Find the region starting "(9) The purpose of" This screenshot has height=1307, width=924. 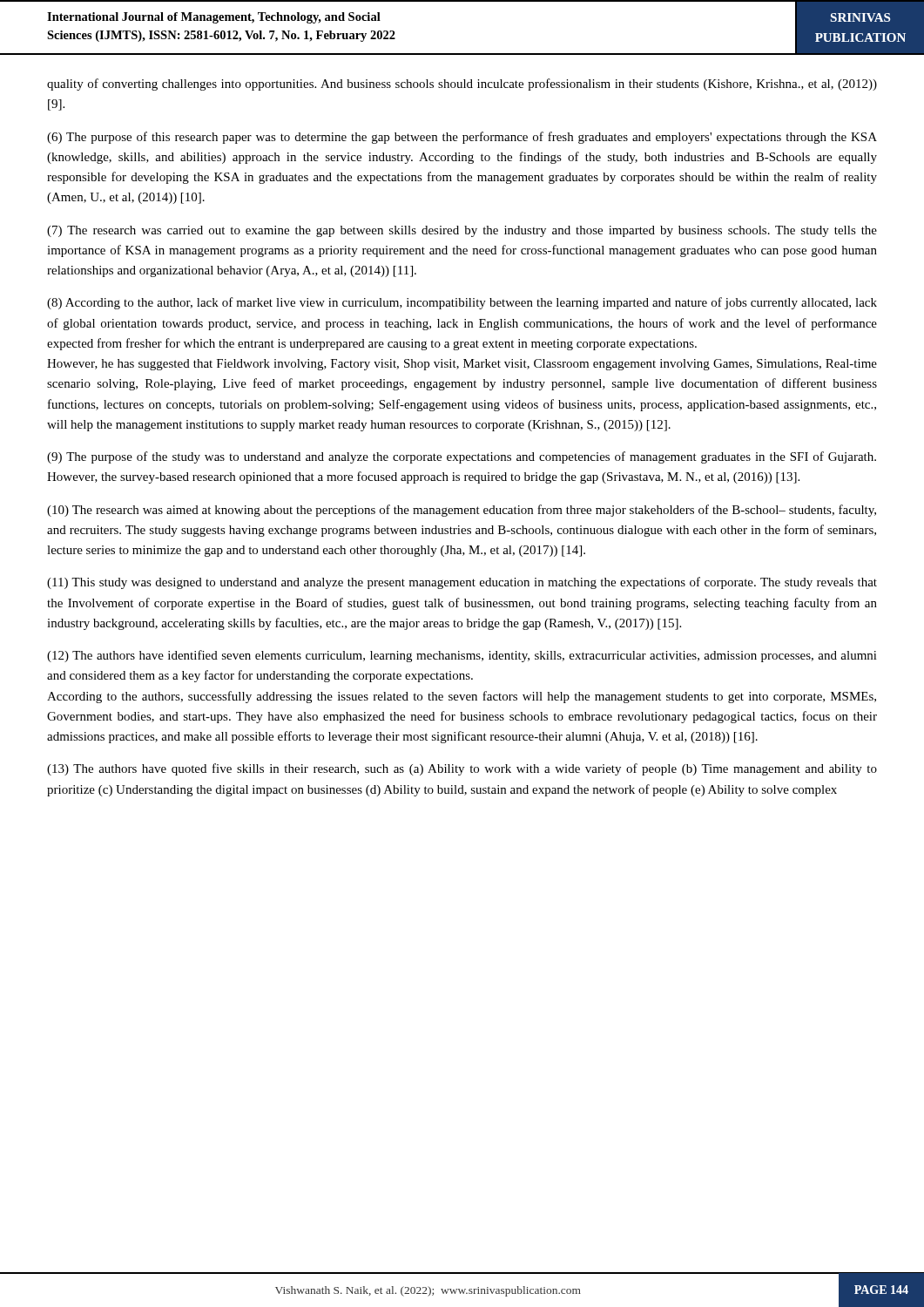(462, 467)
